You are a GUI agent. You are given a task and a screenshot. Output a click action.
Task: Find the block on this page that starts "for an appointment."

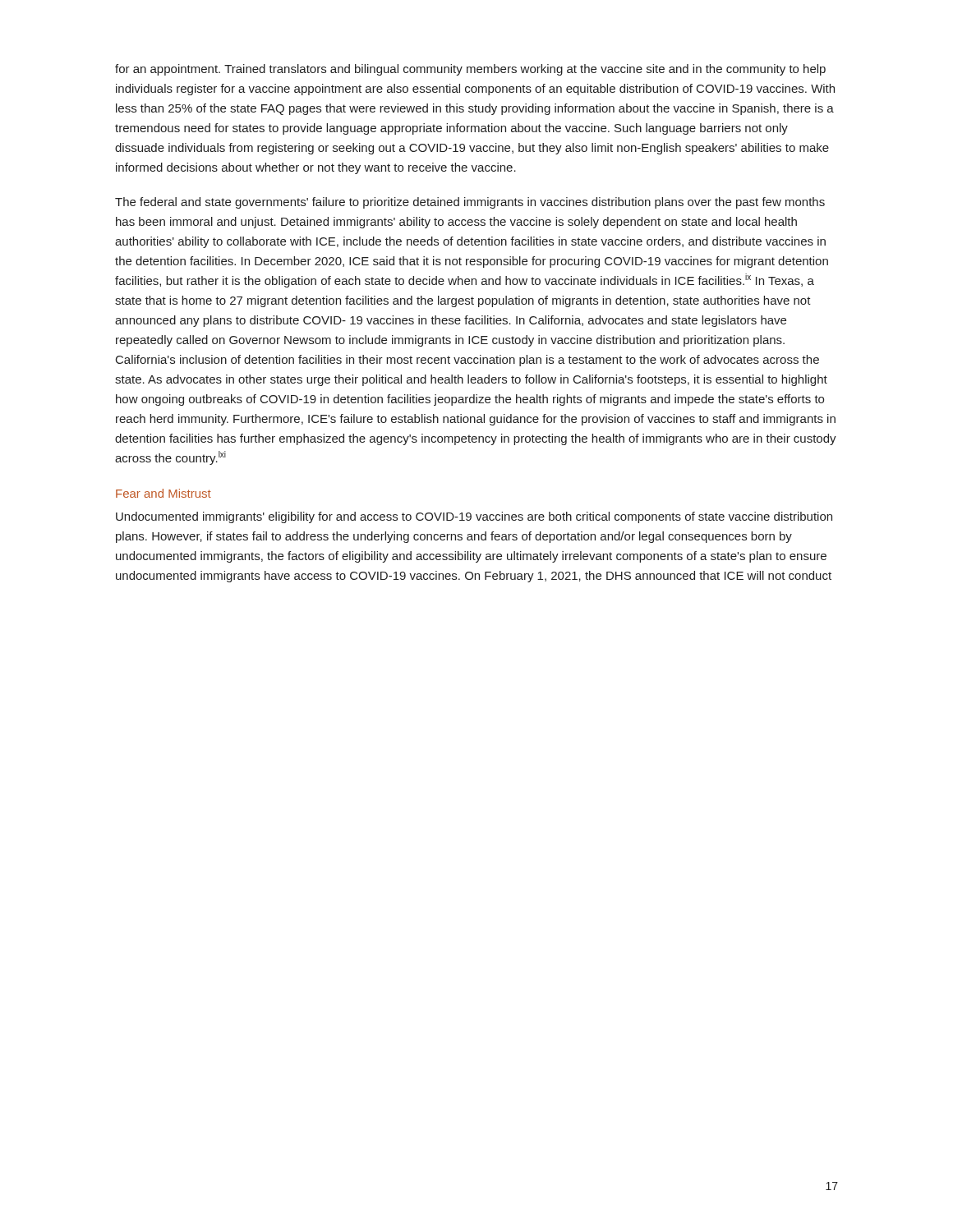(x=475, y=118)
